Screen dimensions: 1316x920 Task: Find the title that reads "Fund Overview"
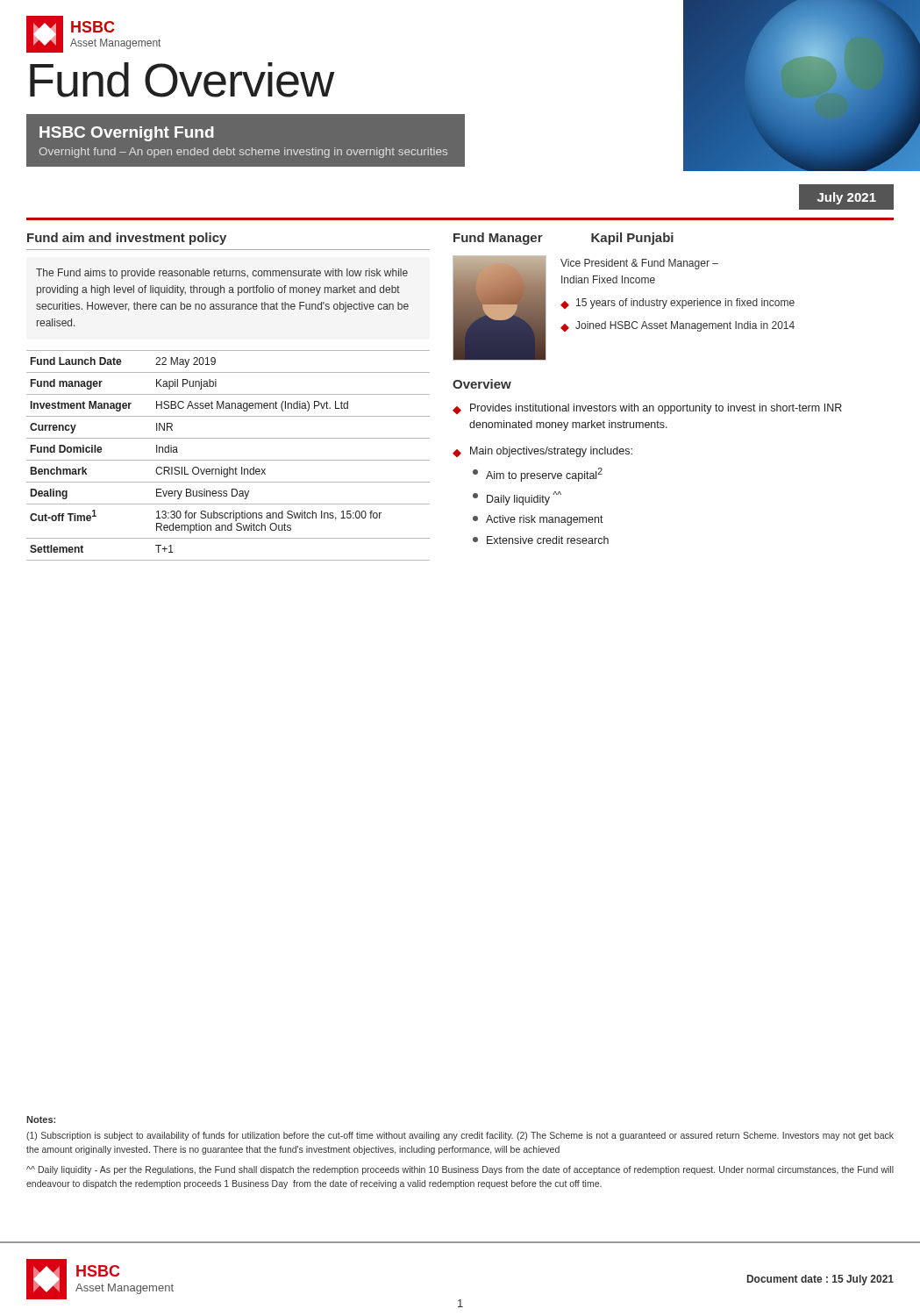[180, 80]
